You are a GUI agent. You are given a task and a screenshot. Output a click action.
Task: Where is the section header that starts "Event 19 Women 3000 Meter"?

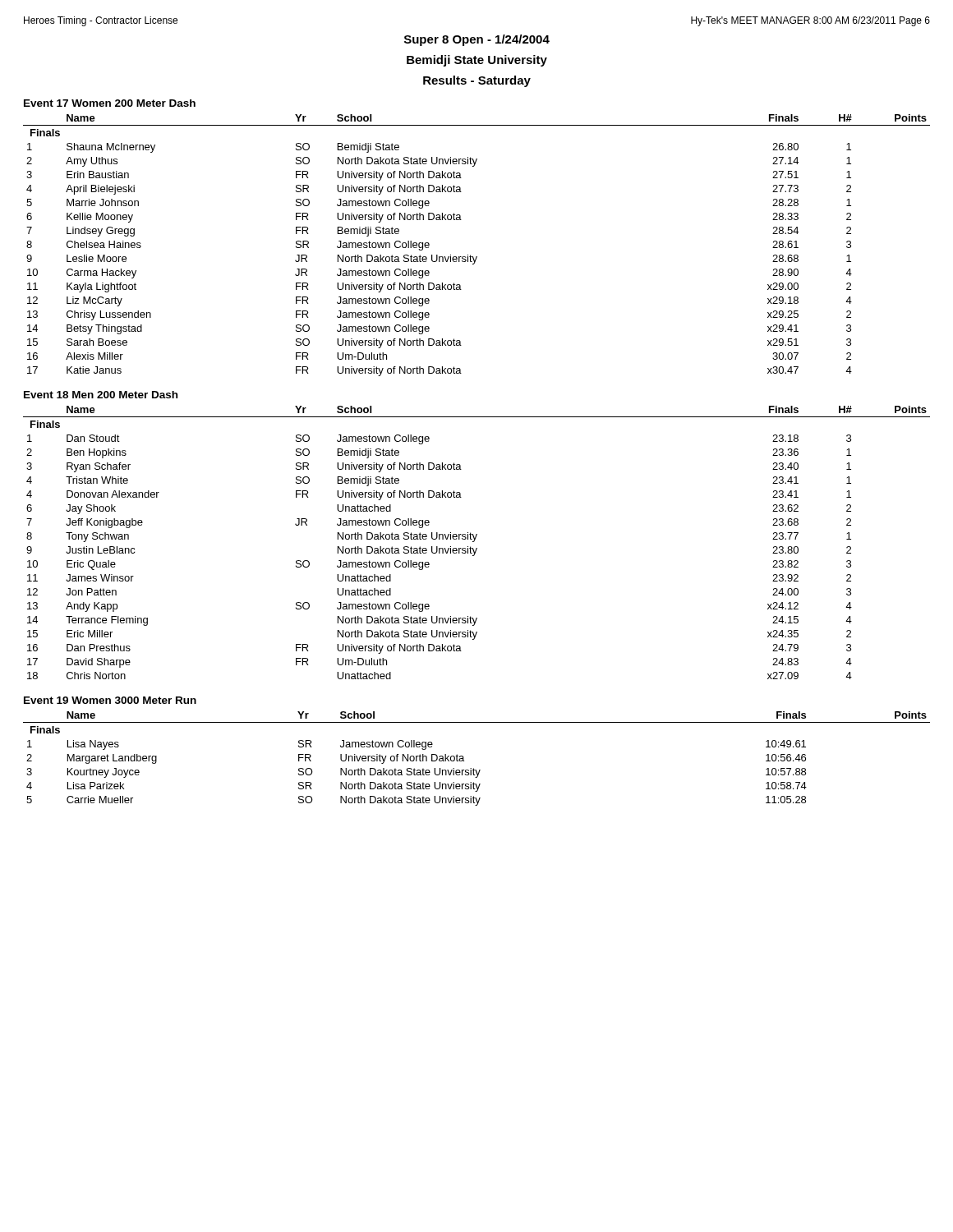click(110, 700)
